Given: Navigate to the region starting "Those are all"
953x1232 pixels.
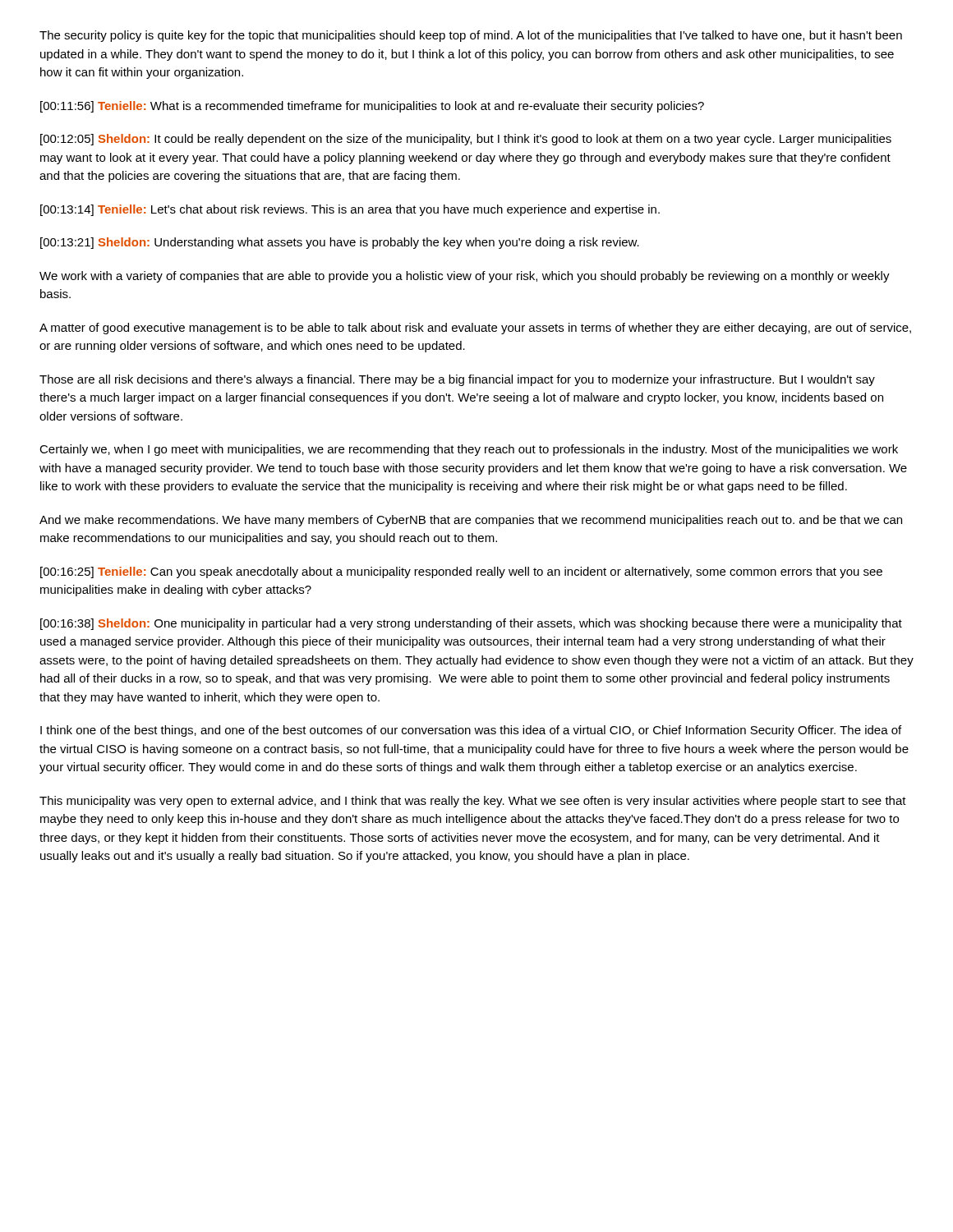Looking at the screenshot, I should (462, 397).
